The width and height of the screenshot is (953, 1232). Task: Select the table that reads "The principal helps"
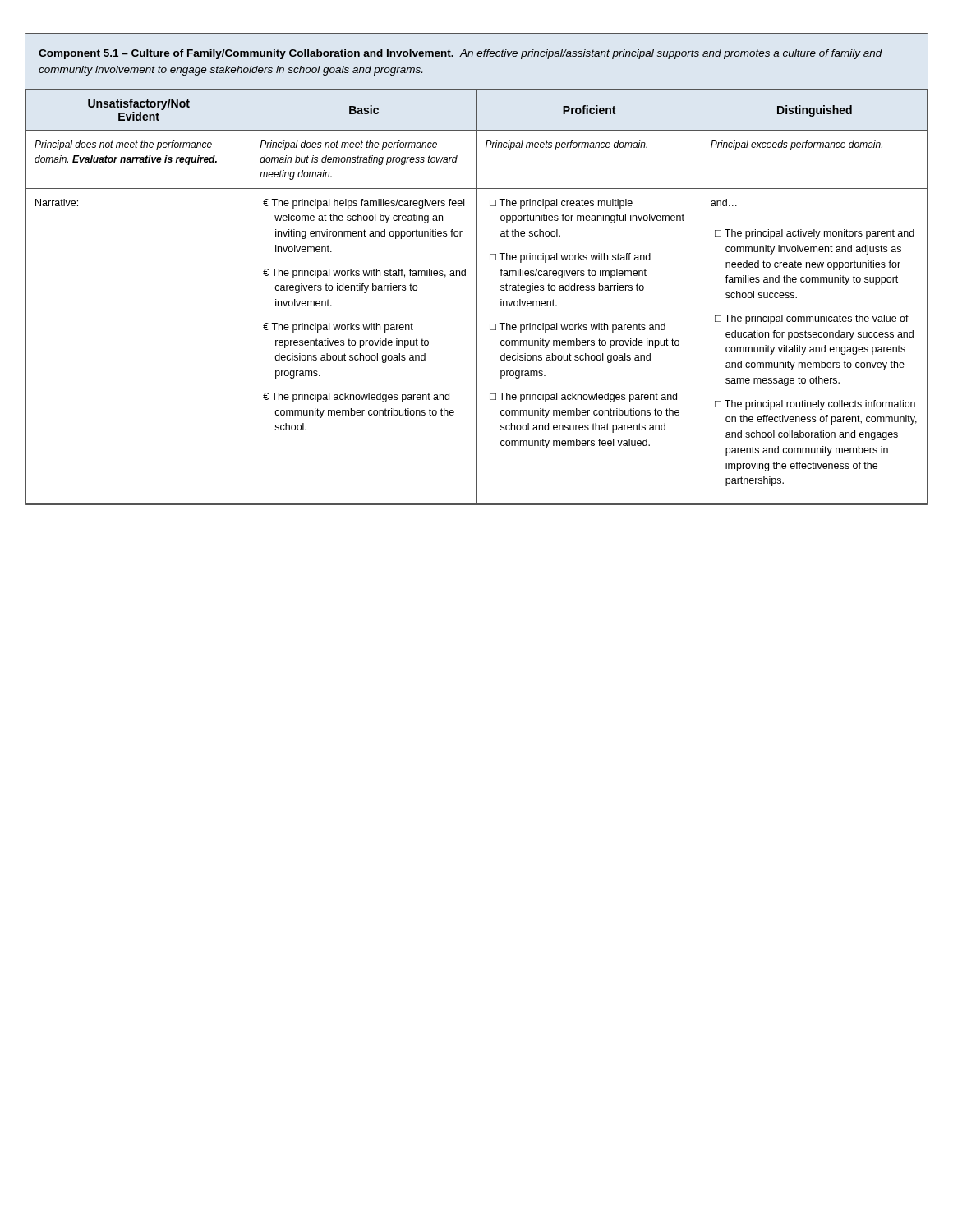[476, 297]
